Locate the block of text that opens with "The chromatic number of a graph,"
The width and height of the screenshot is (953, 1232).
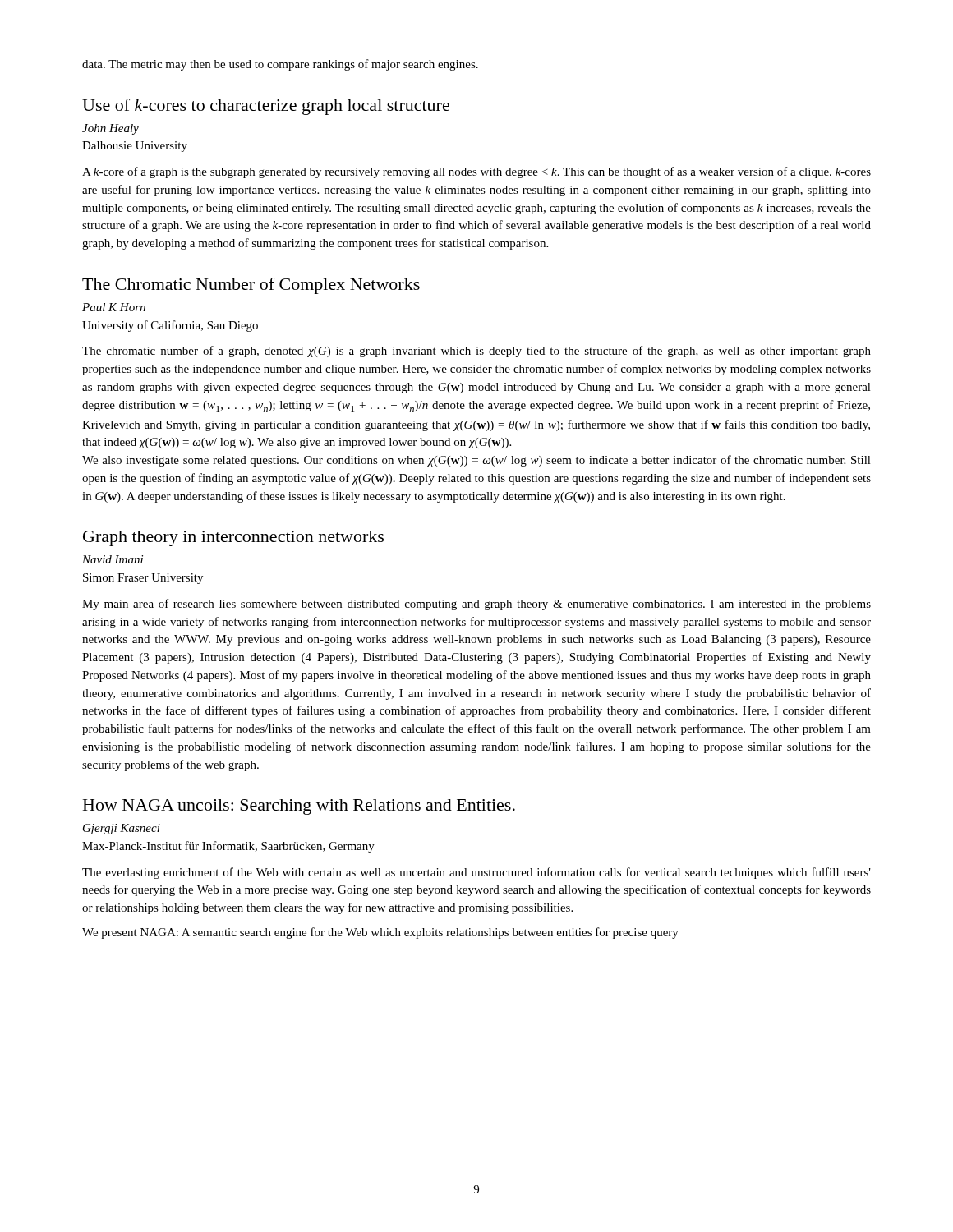(x=476, y=423)
